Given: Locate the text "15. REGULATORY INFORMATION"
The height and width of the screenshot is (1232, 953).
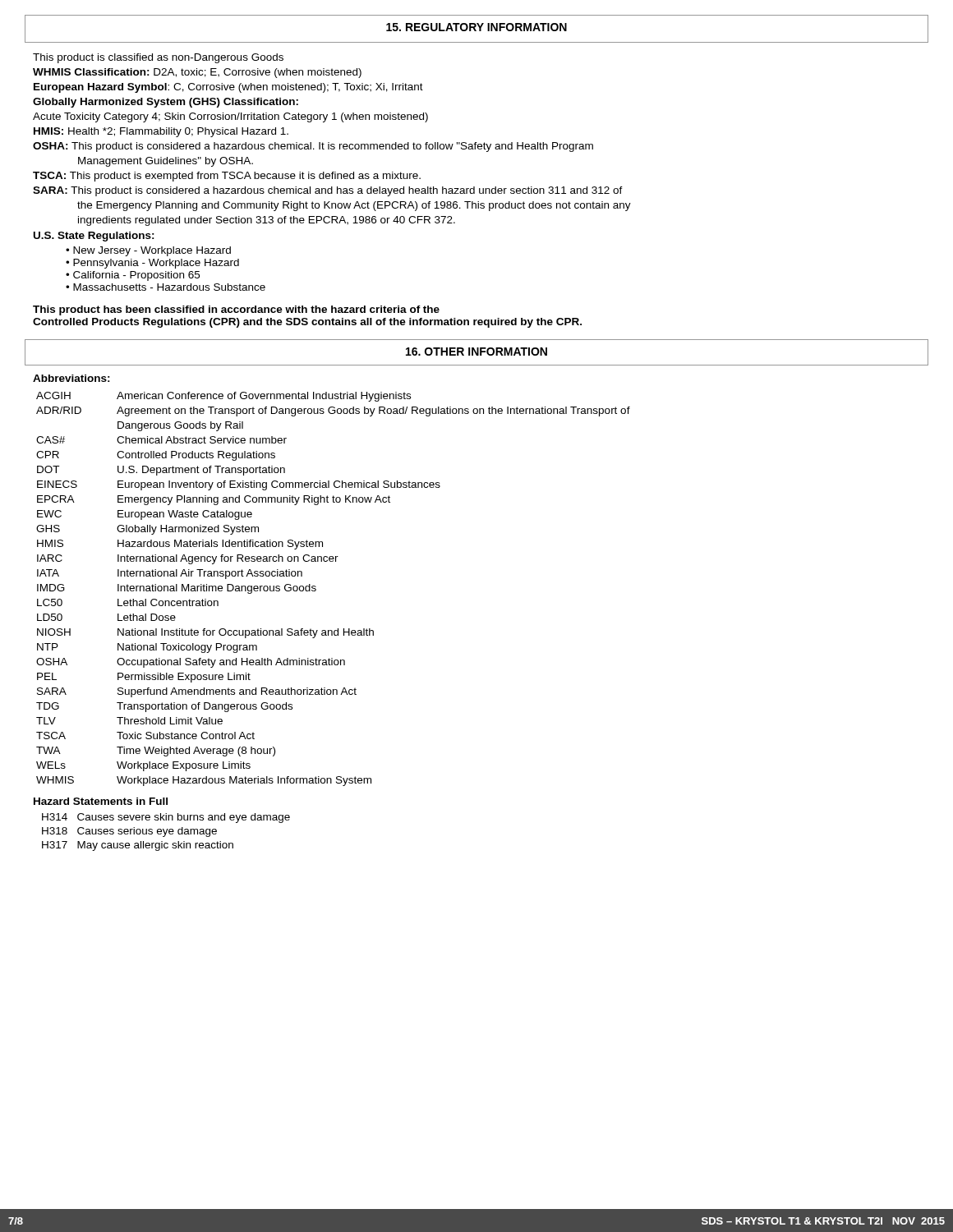Looking at the screenshot, I should 476,27.
